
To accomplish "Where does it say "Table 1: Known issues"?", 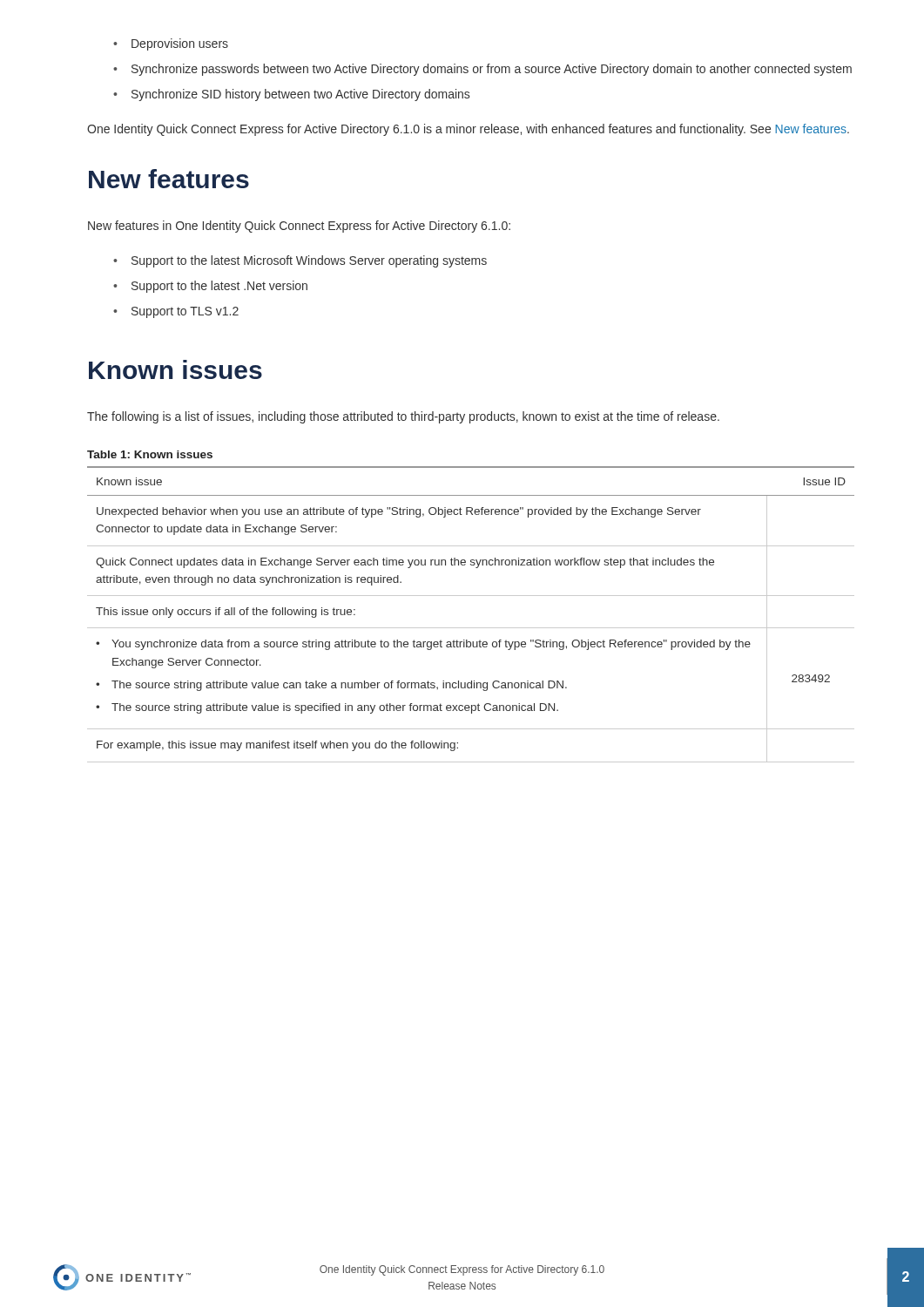I will pyautogui.click(x=150, y=455).
